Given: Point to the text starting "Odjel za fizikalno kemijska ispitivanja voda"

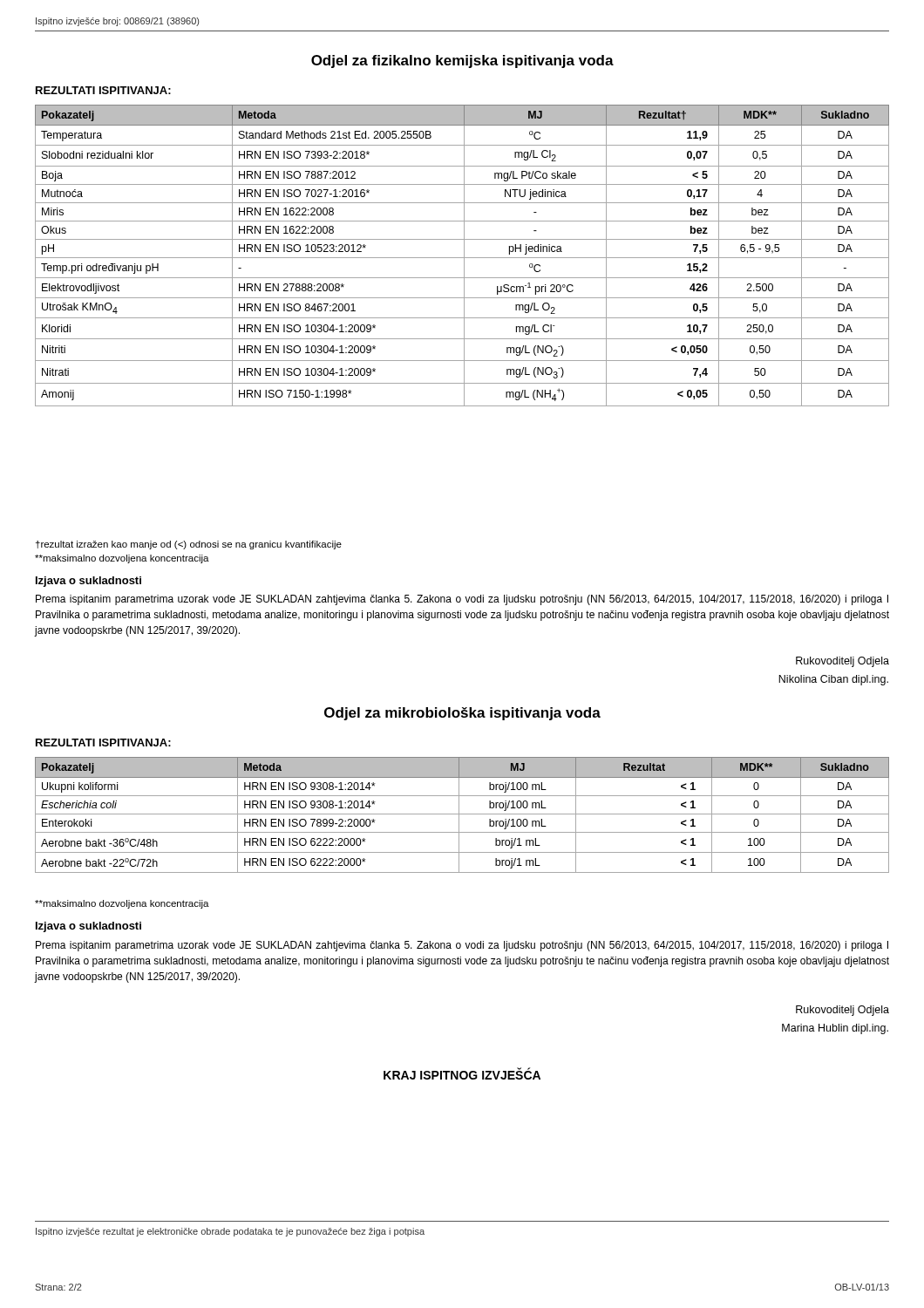Looking at the screenshot, I should [462, 61].
